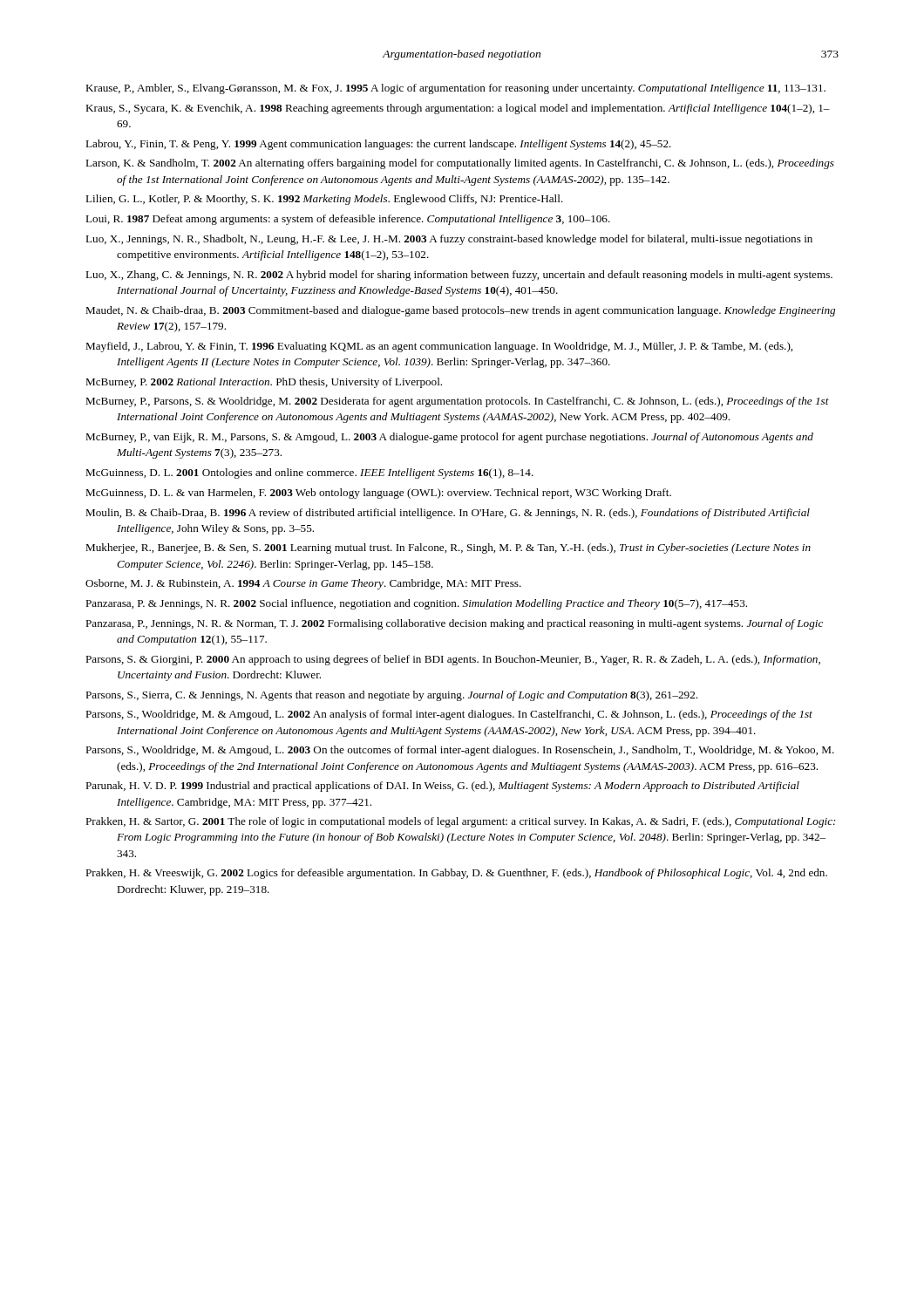Locate the block of text that opens with "McGuinness, D. L. &"

(379, 492)
